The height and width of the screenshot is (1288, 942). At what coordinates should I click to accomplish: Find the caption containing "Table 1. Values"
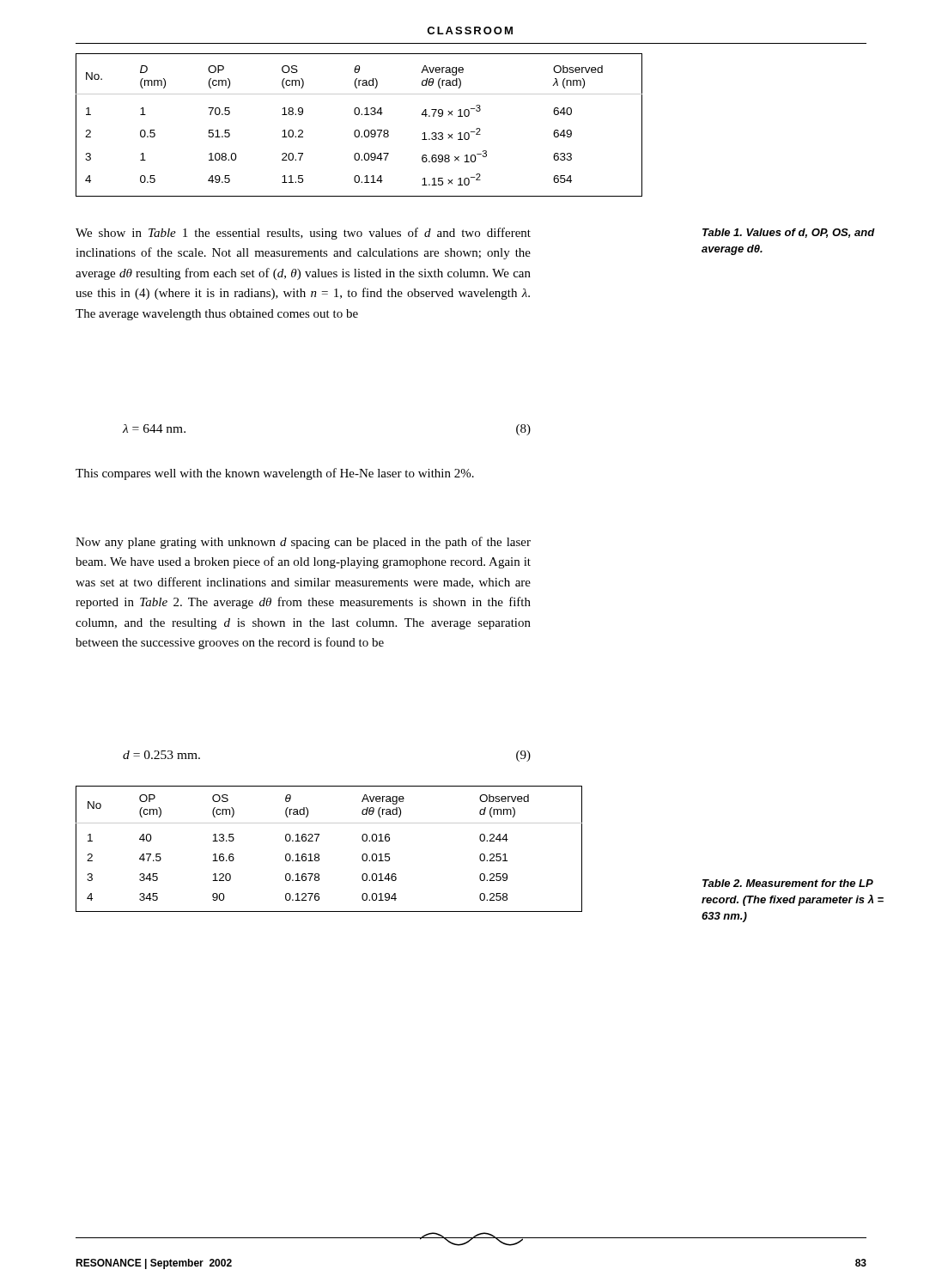click(x=788, y=240)
